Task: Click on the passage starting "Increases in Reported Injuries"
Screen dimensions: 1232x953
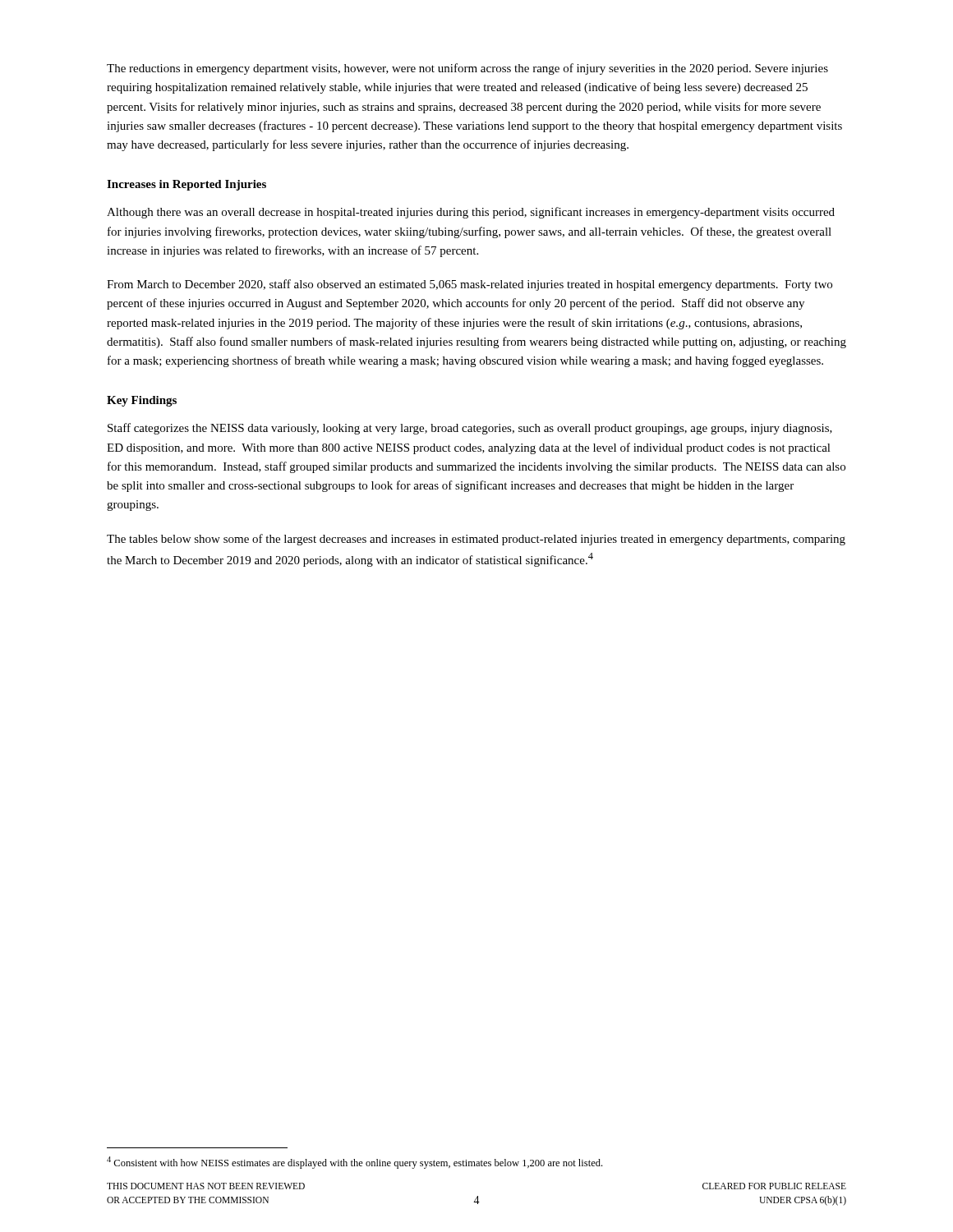Action: pos(187,184)
